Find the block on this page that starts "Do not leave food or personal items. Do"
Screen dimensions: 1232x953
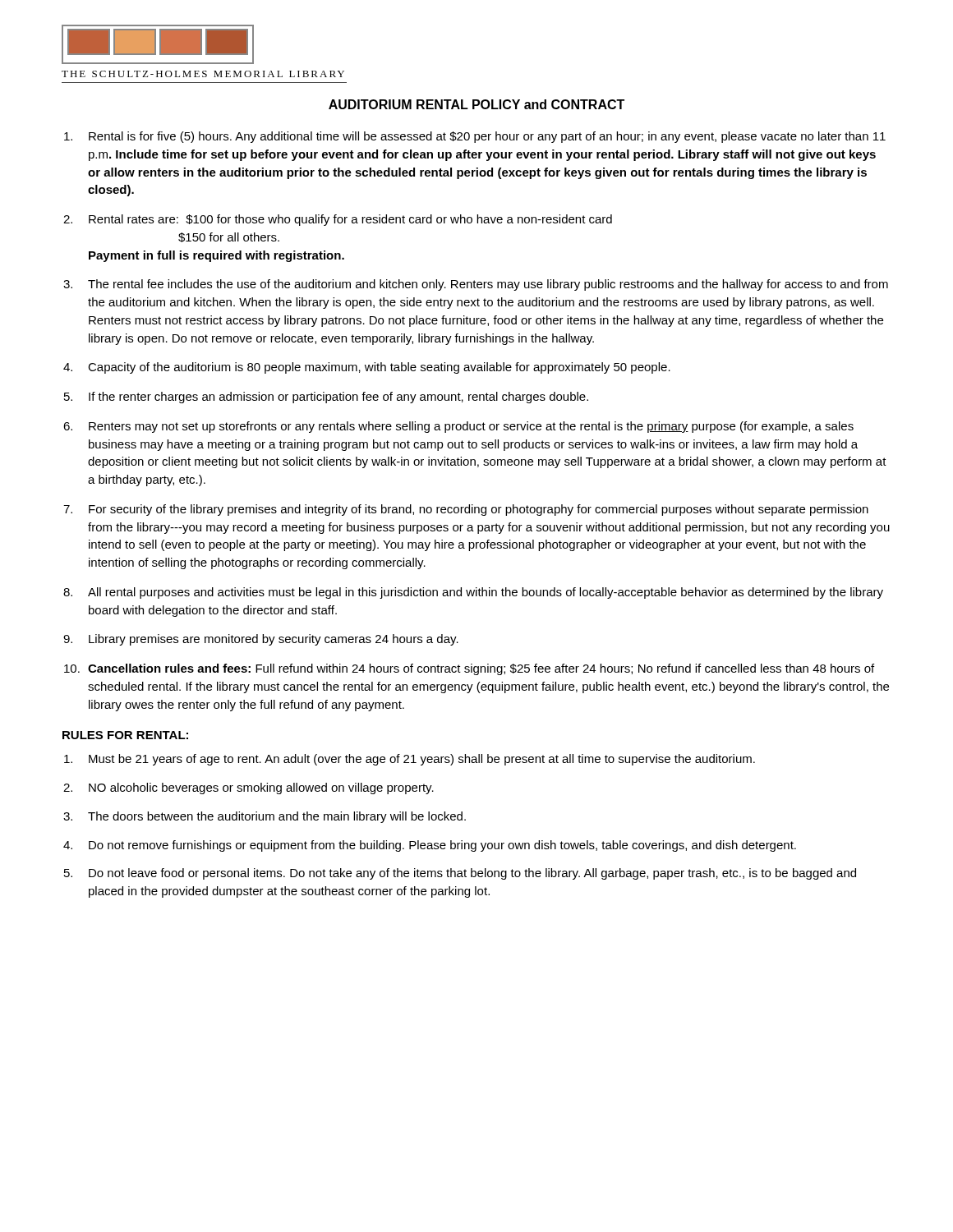[472, 882]
